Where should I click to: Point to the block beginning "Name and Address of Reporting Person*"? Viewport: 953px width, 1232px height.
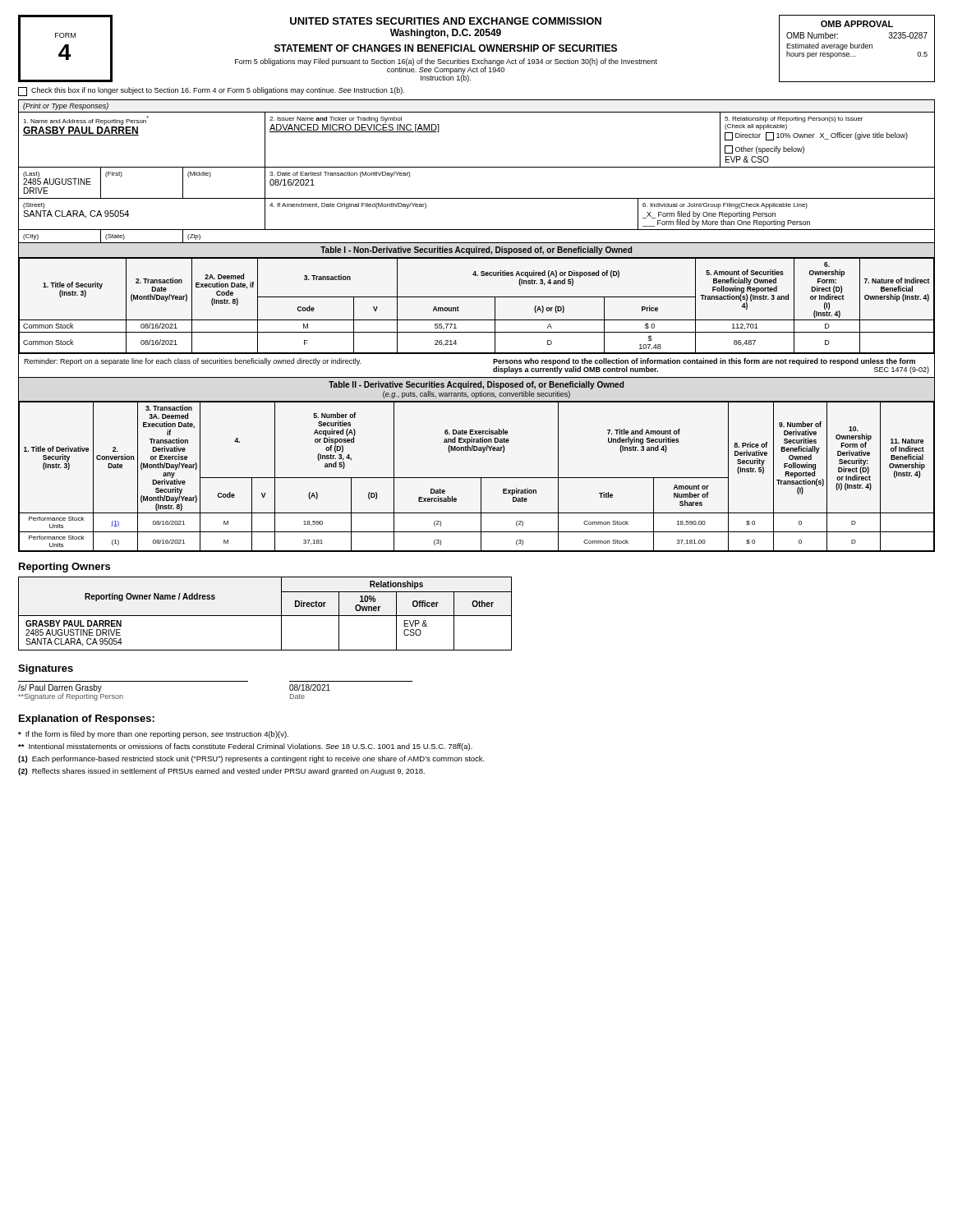pyautogui.click(x=142, y=125)
